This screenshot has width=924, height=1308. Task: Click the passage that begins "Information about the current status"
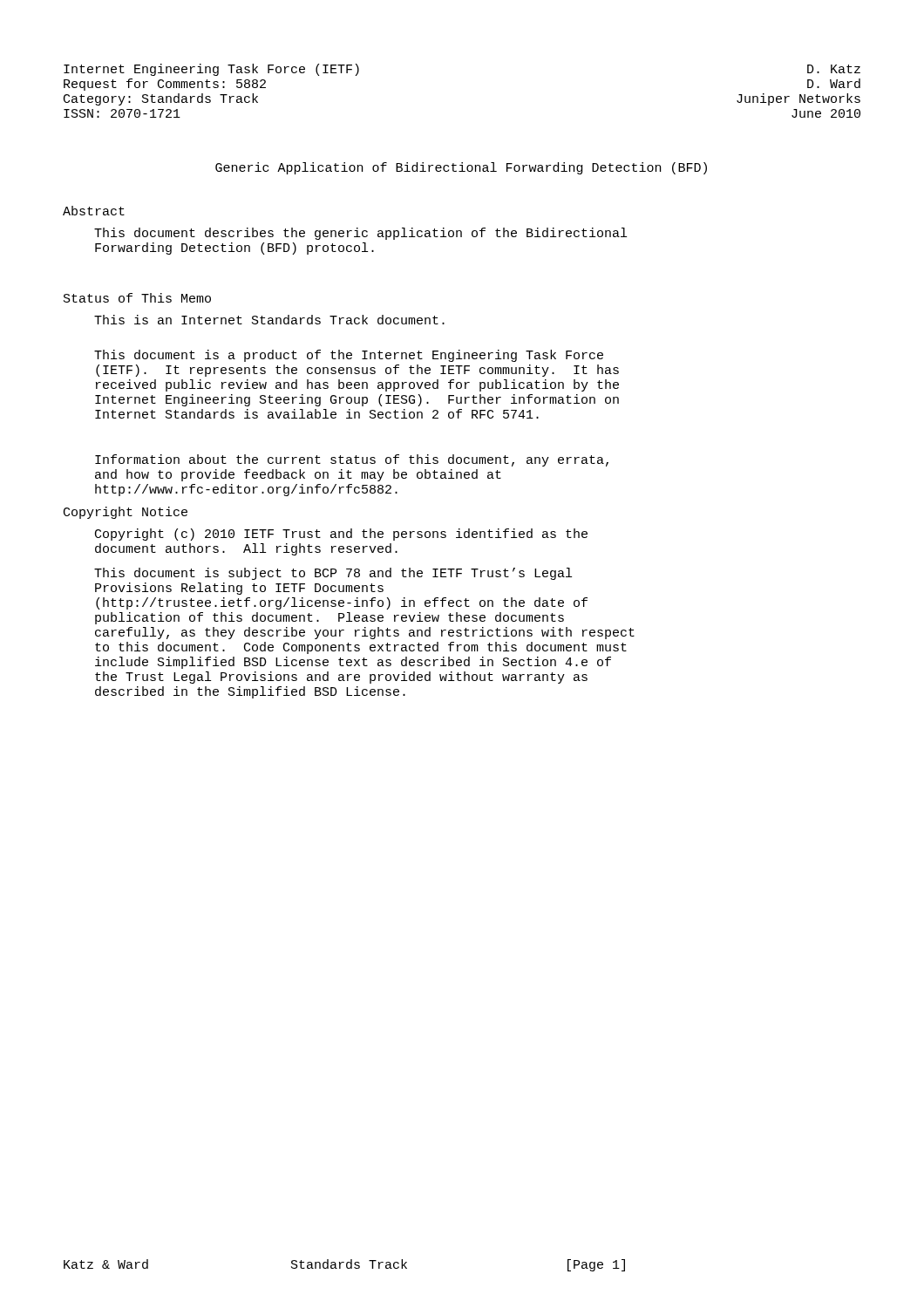pos(353,476)
